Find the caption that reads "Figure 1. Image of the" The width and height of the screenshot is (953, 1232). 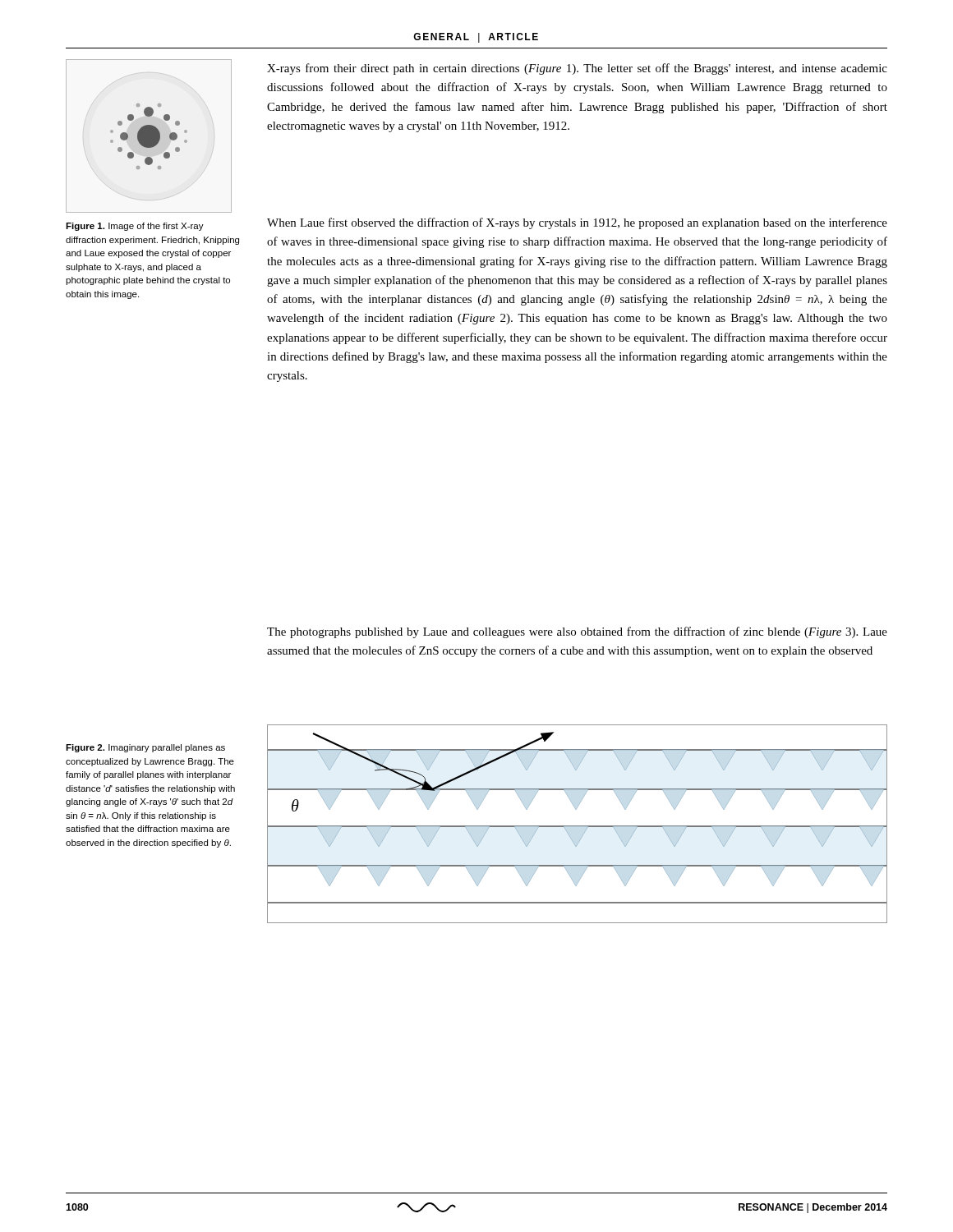tap(153, 260)
